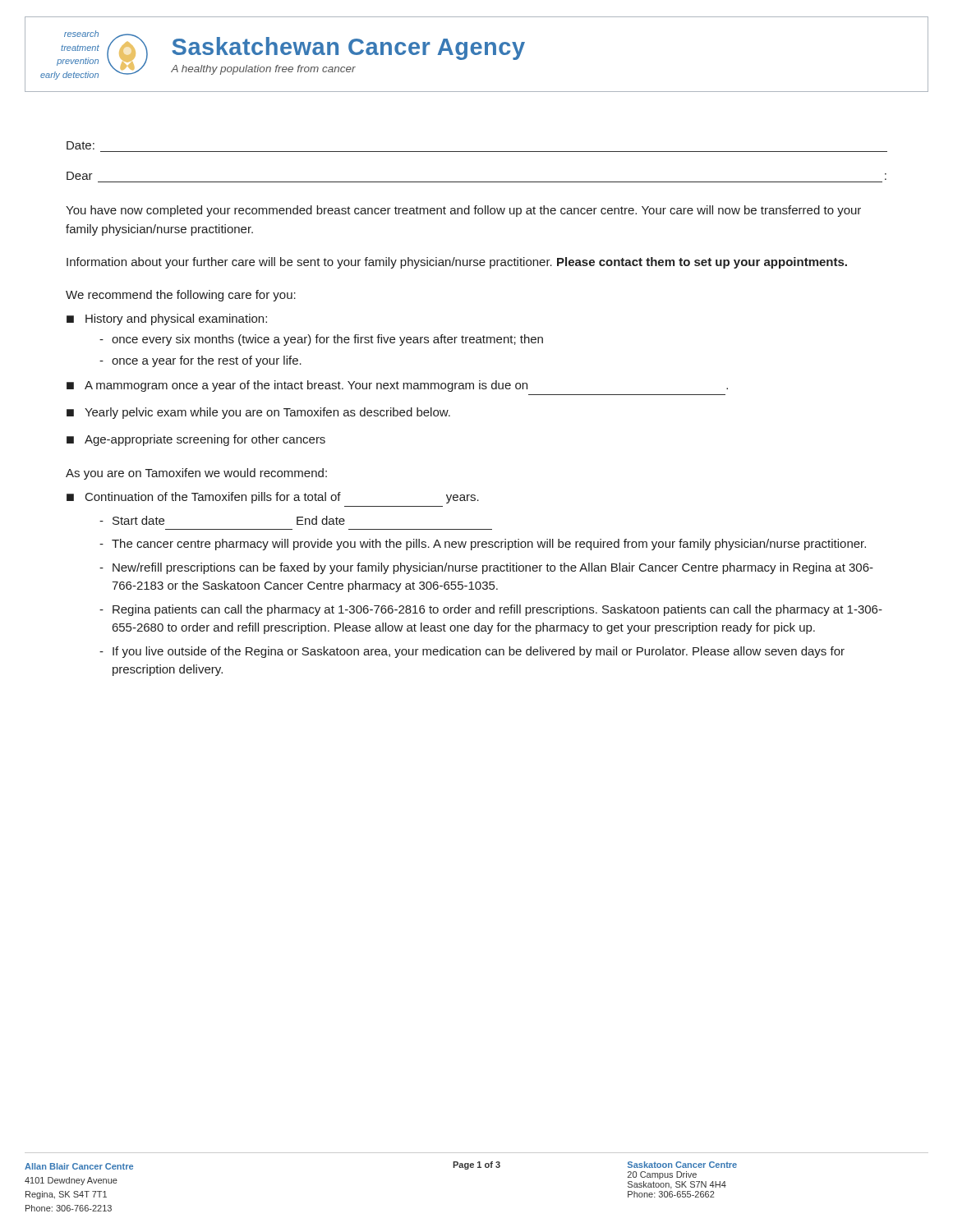The height and width of the screenshot is (1232, 953).
Task: Navigate to the region starting "■ Age-appropriate screening for"
Action: point(196,440)
